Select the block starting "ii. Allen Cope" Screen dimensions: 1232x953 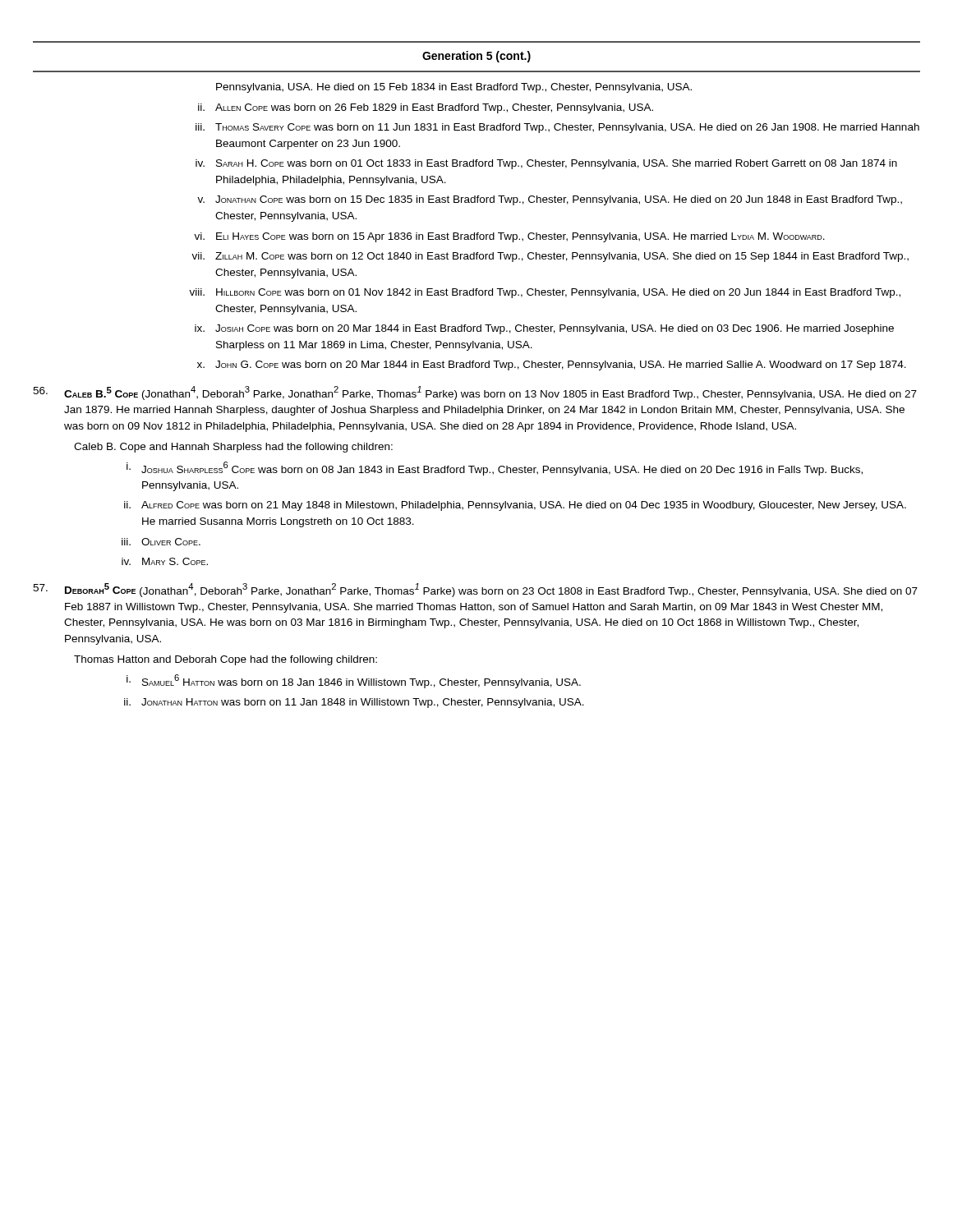[538, 107]
